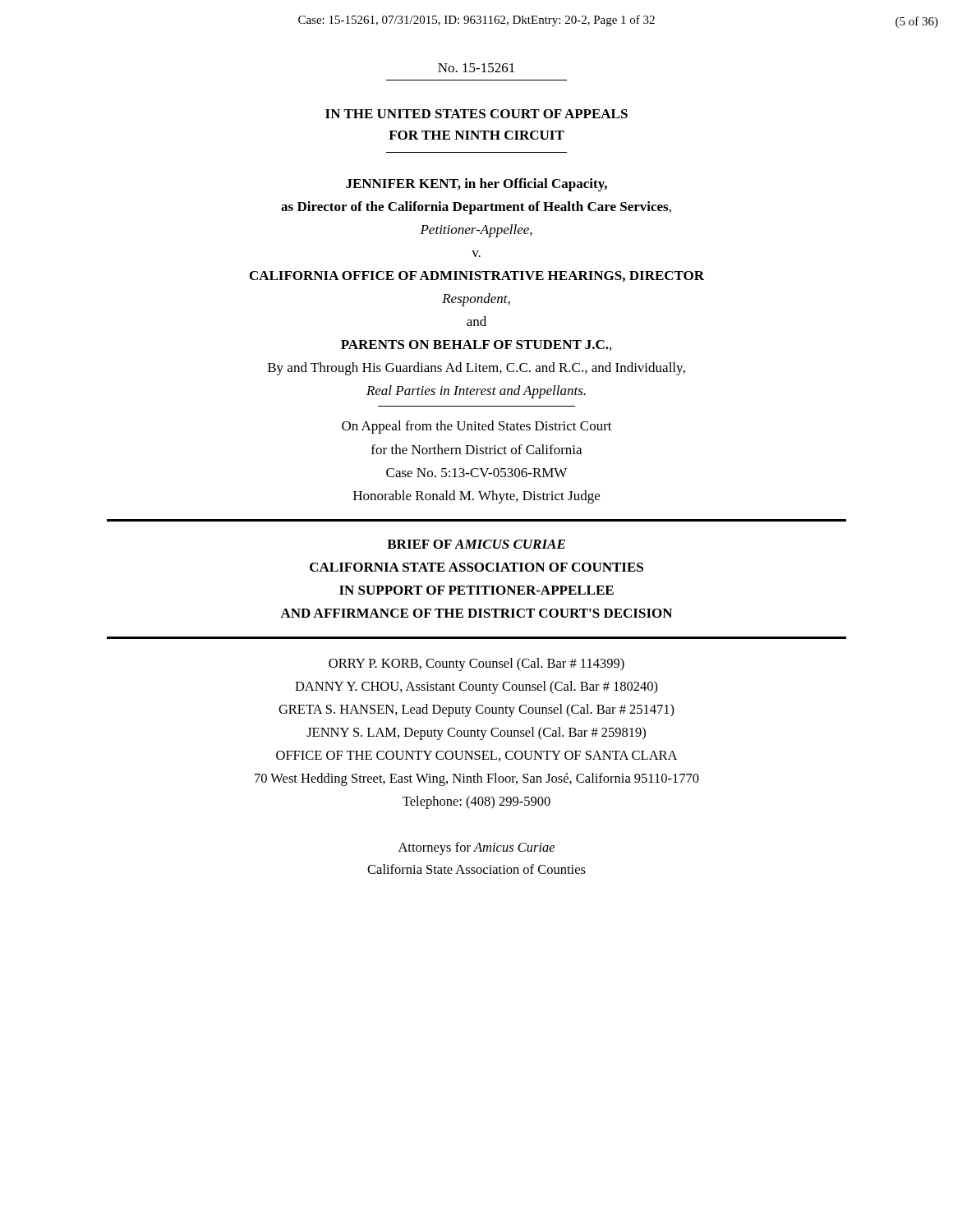Select the element starting "No. 15-15261"
Viewport: 953px width, 1232px height.
point(476,70)
